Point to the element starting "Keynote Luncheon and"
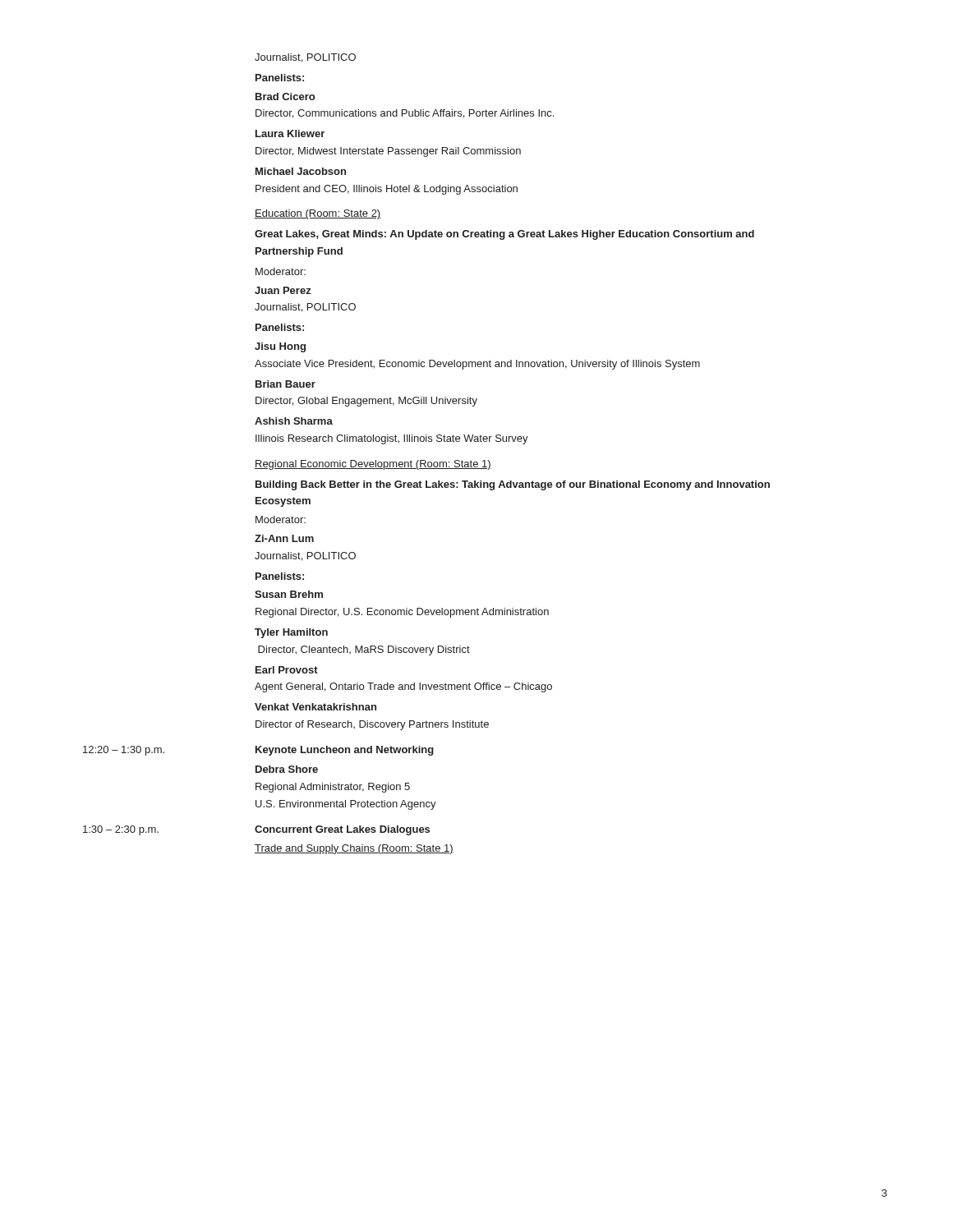Viewport: 953px width, 1232px height. coord(344,749)
